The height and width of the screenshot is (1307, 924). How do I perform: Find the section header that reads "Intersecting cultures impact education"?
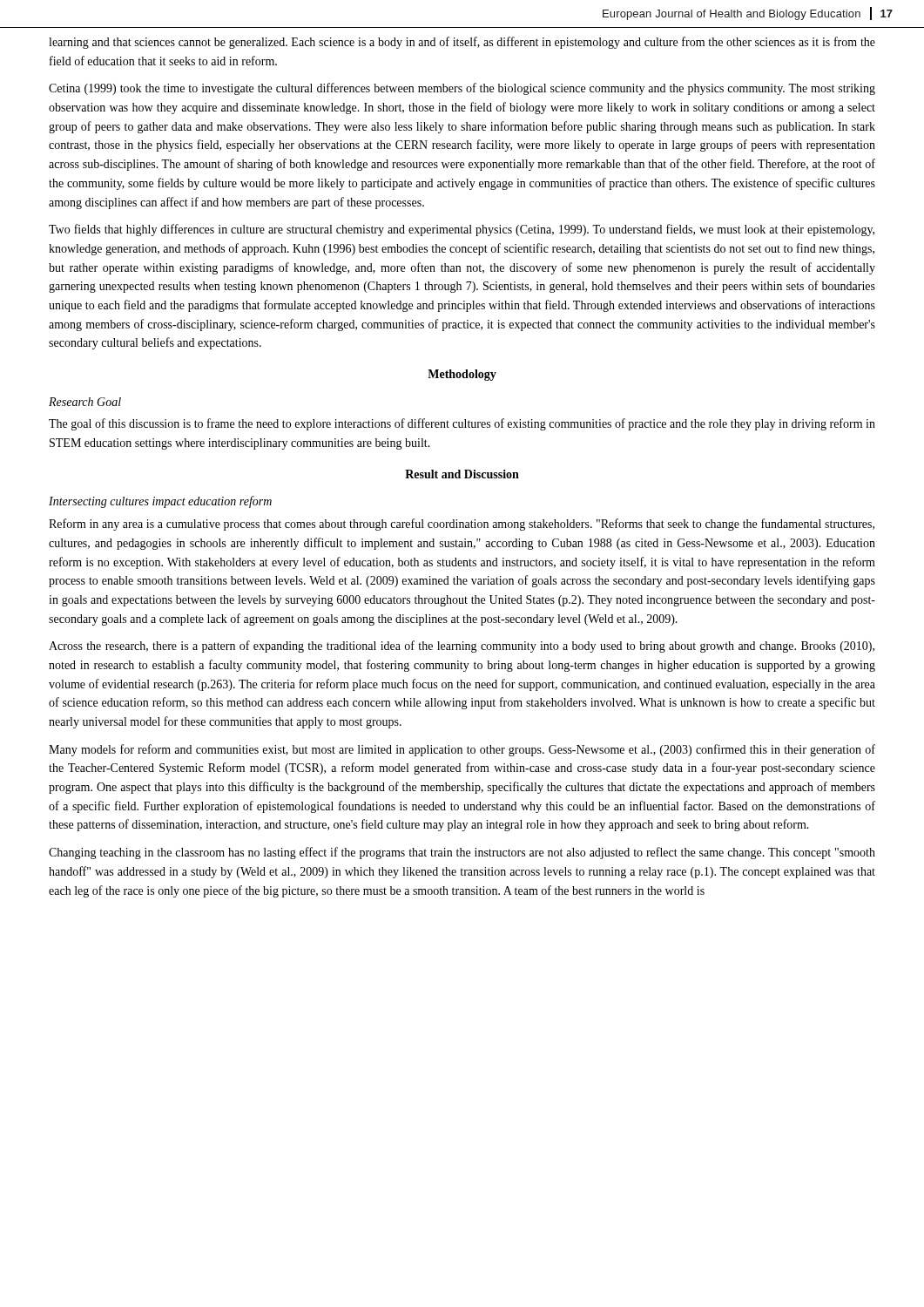tap(160, 502)
